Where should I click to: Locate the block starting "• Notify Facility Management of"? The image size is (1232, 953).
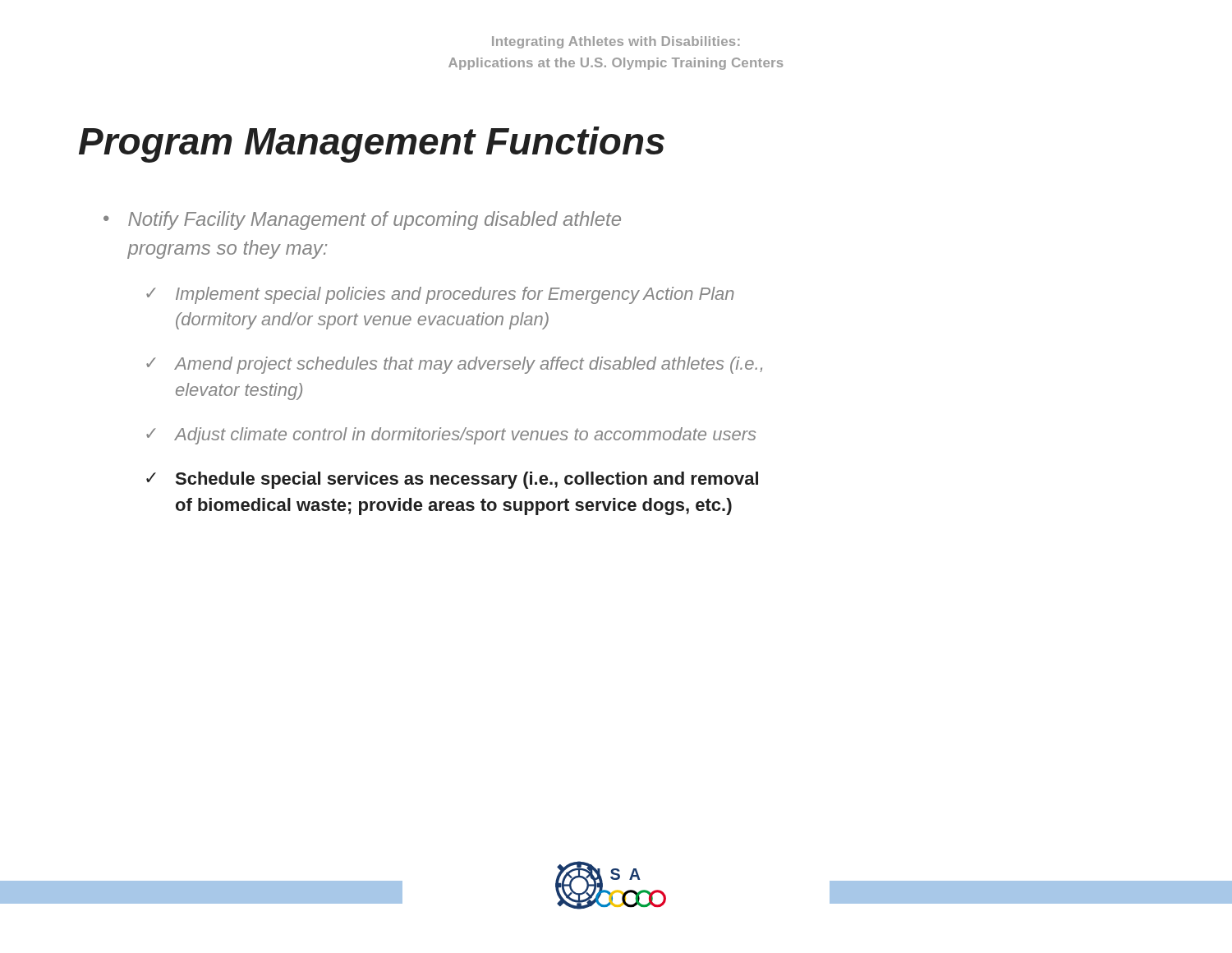point(362,234)
